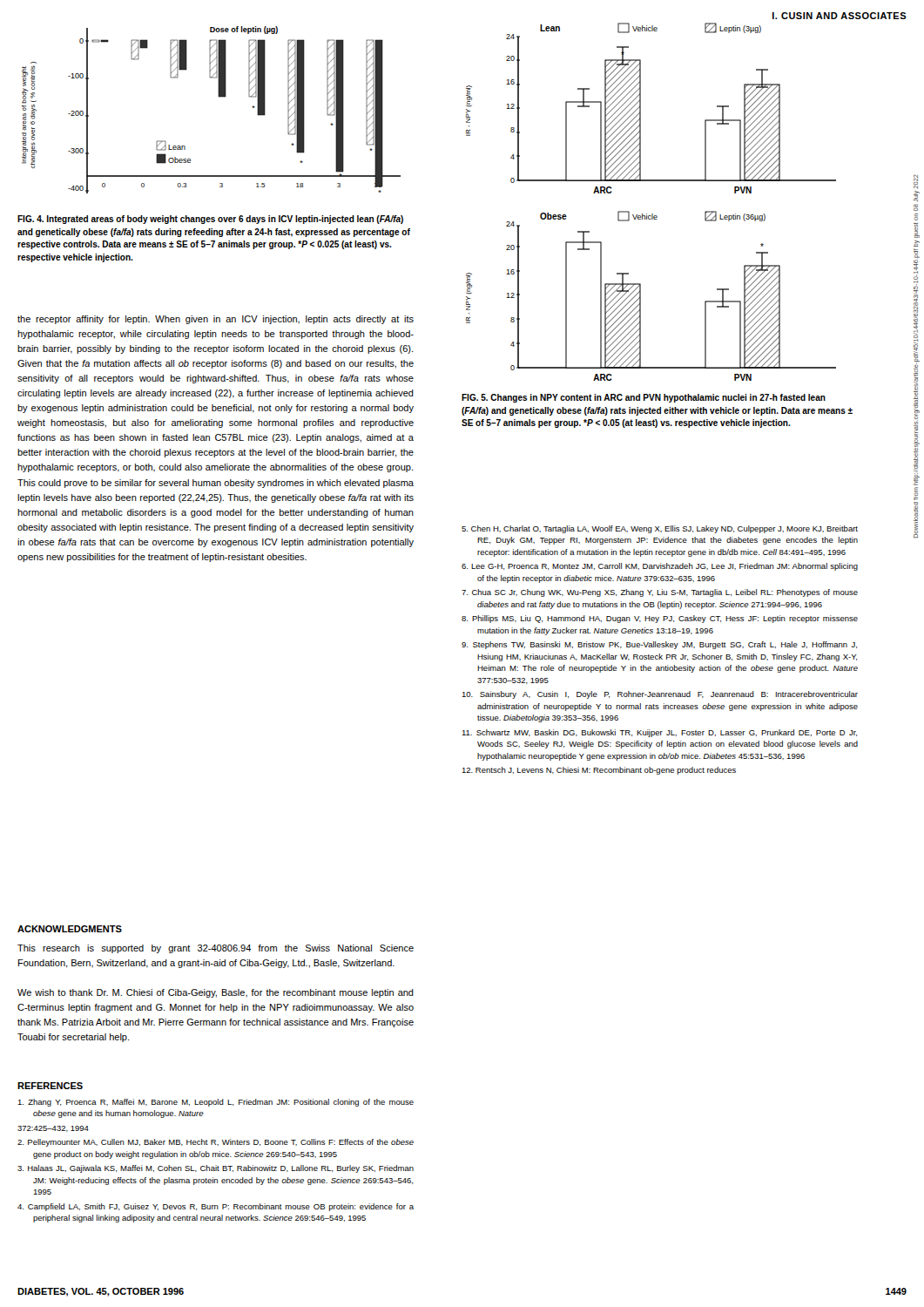Viewport: 924px width, 1307px height.
Task: Find the list item that says "4. Campfield LA,"
Action: pyautogui.click(x=216, y=1212)
